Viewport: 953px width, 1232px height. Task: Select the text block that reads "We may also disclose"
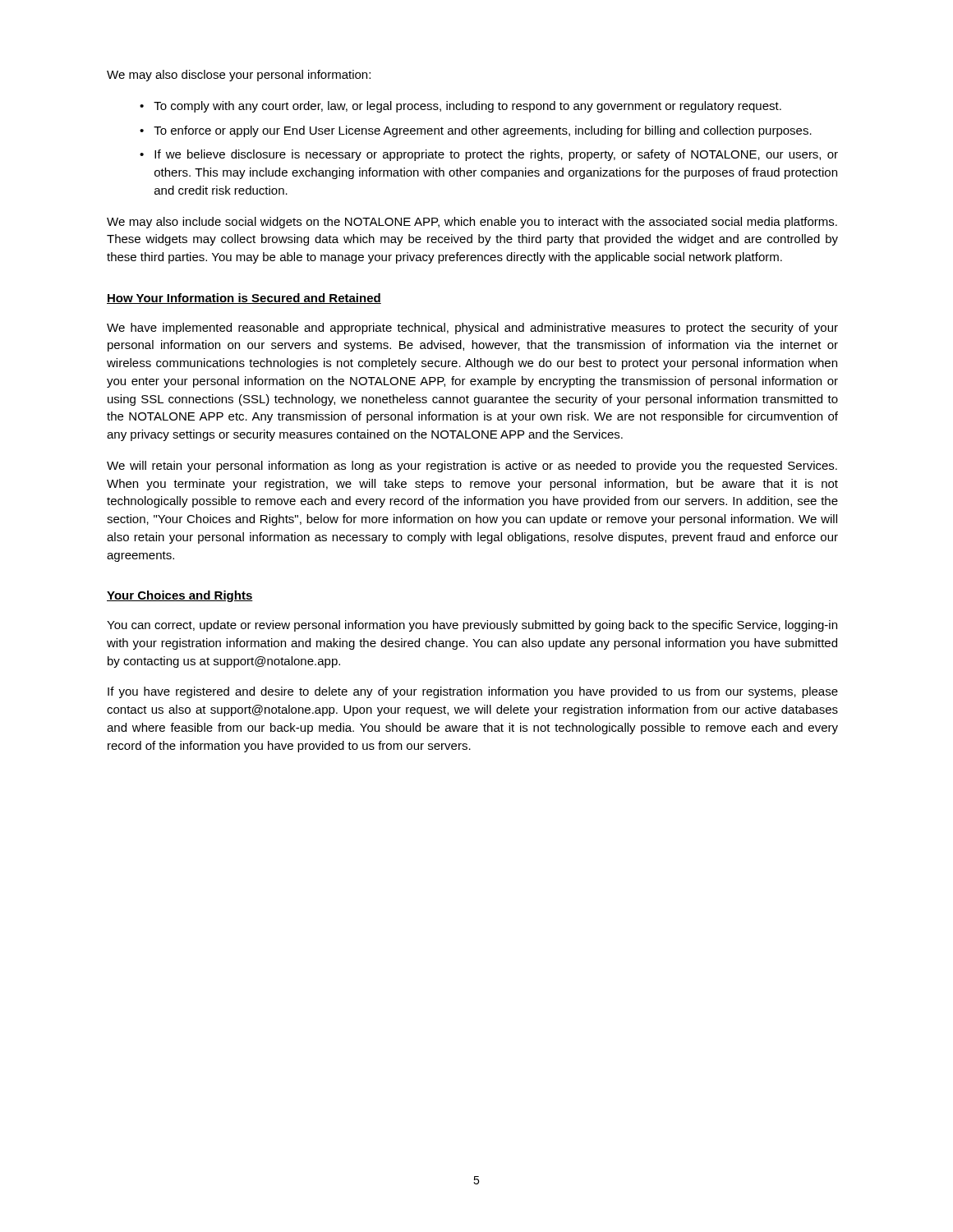click(x=239, y=74)
